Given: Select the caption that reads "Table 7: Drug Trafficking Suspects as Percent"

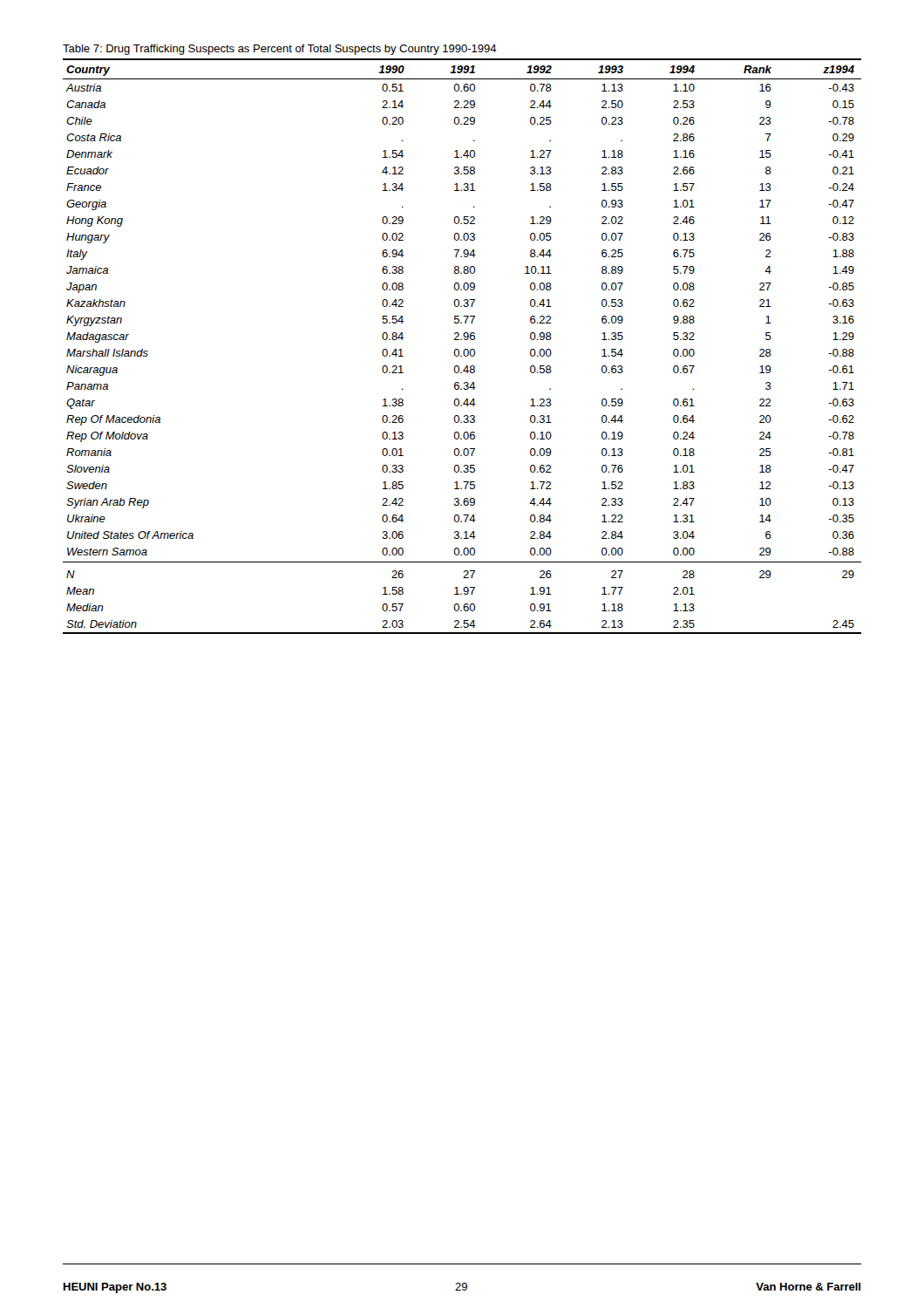Looking at the screenshot, I should coord(280,48).
